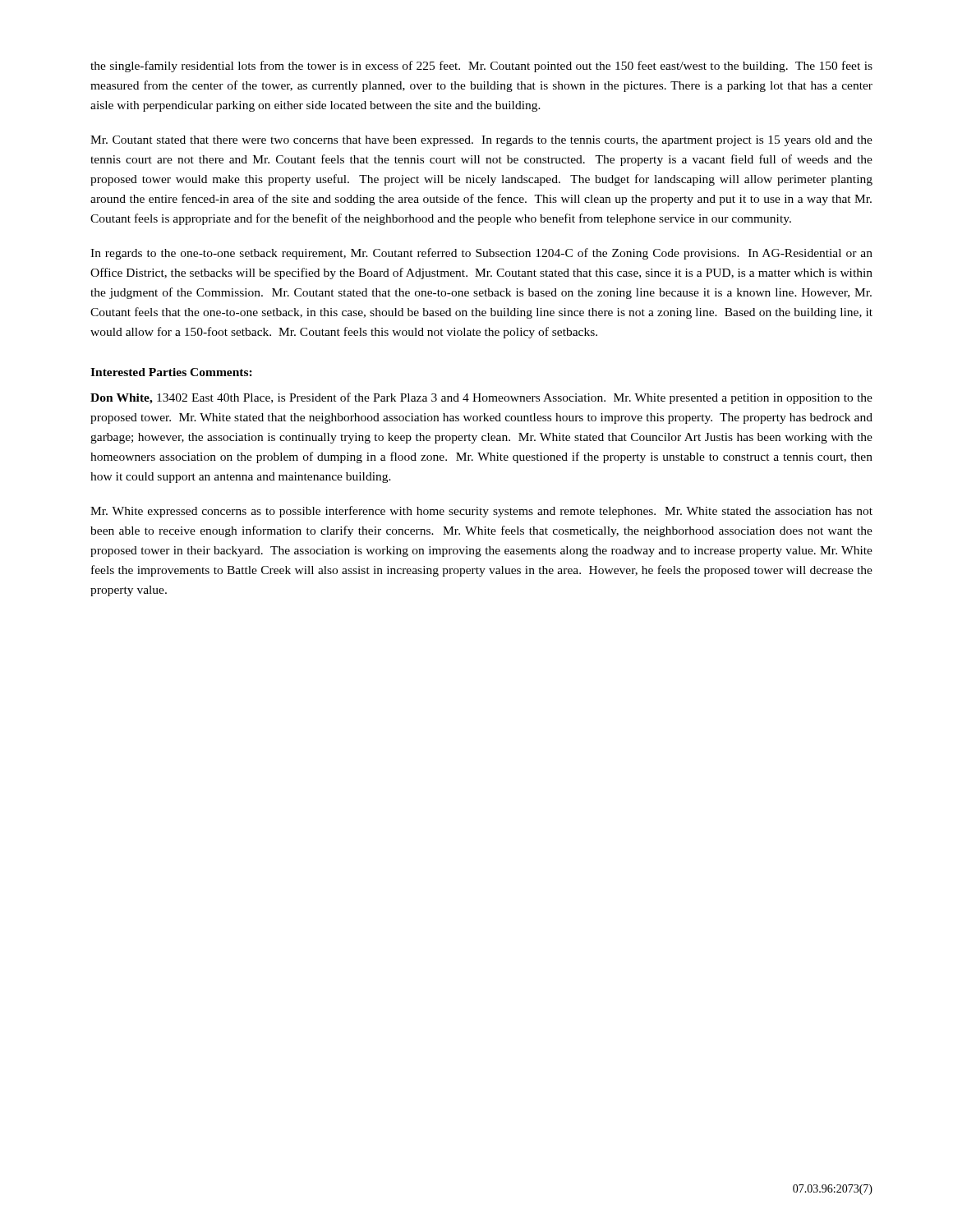The height and width of the screenshot is (1232, 953).
Task: Click the passage that begins "Mr. Coutant stated"
Action: [x=481, y=179]
